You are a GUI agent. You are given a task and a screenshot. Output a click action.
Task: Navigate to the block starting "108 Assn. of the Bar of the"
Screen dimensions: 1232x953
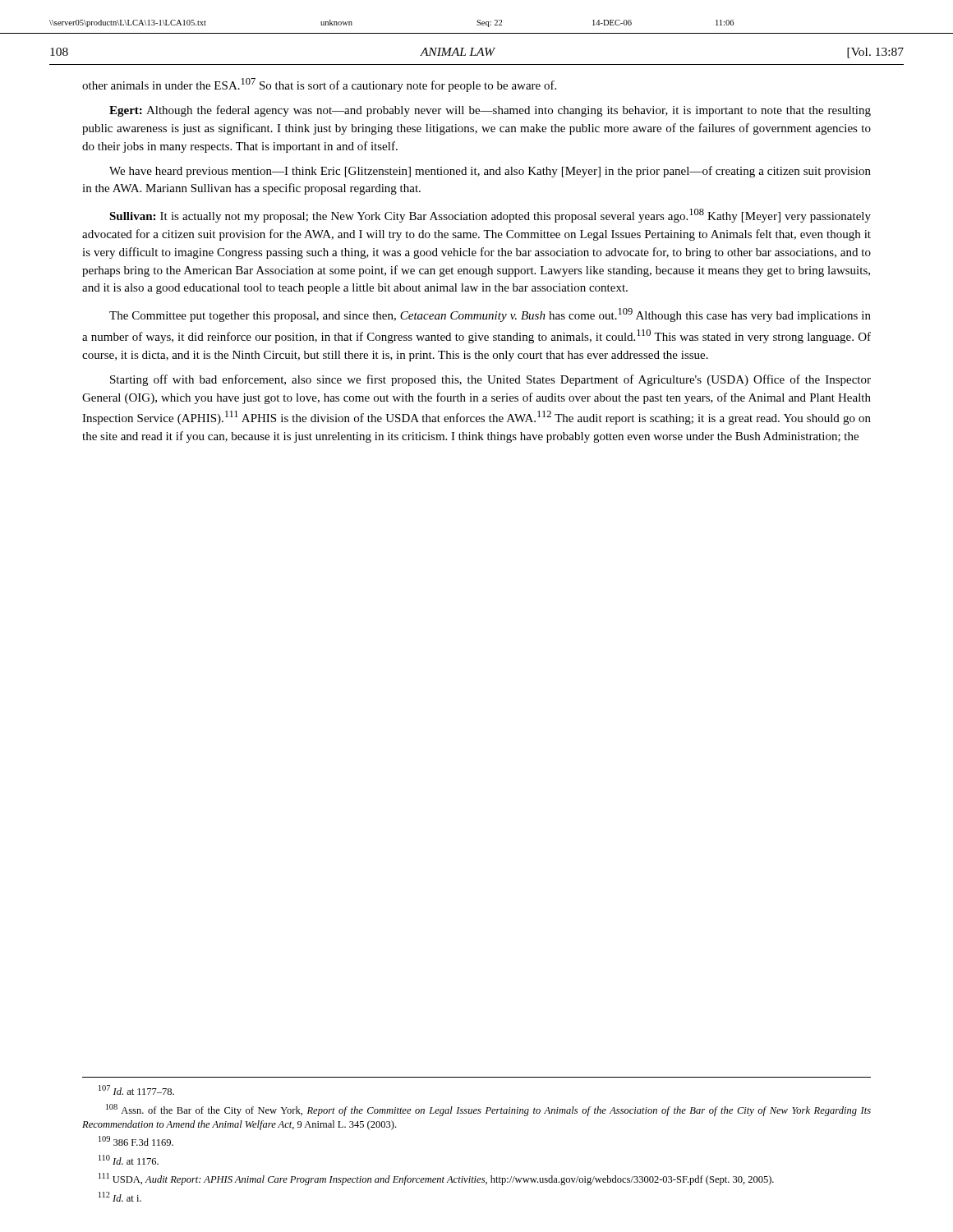tap(476, 1116)
